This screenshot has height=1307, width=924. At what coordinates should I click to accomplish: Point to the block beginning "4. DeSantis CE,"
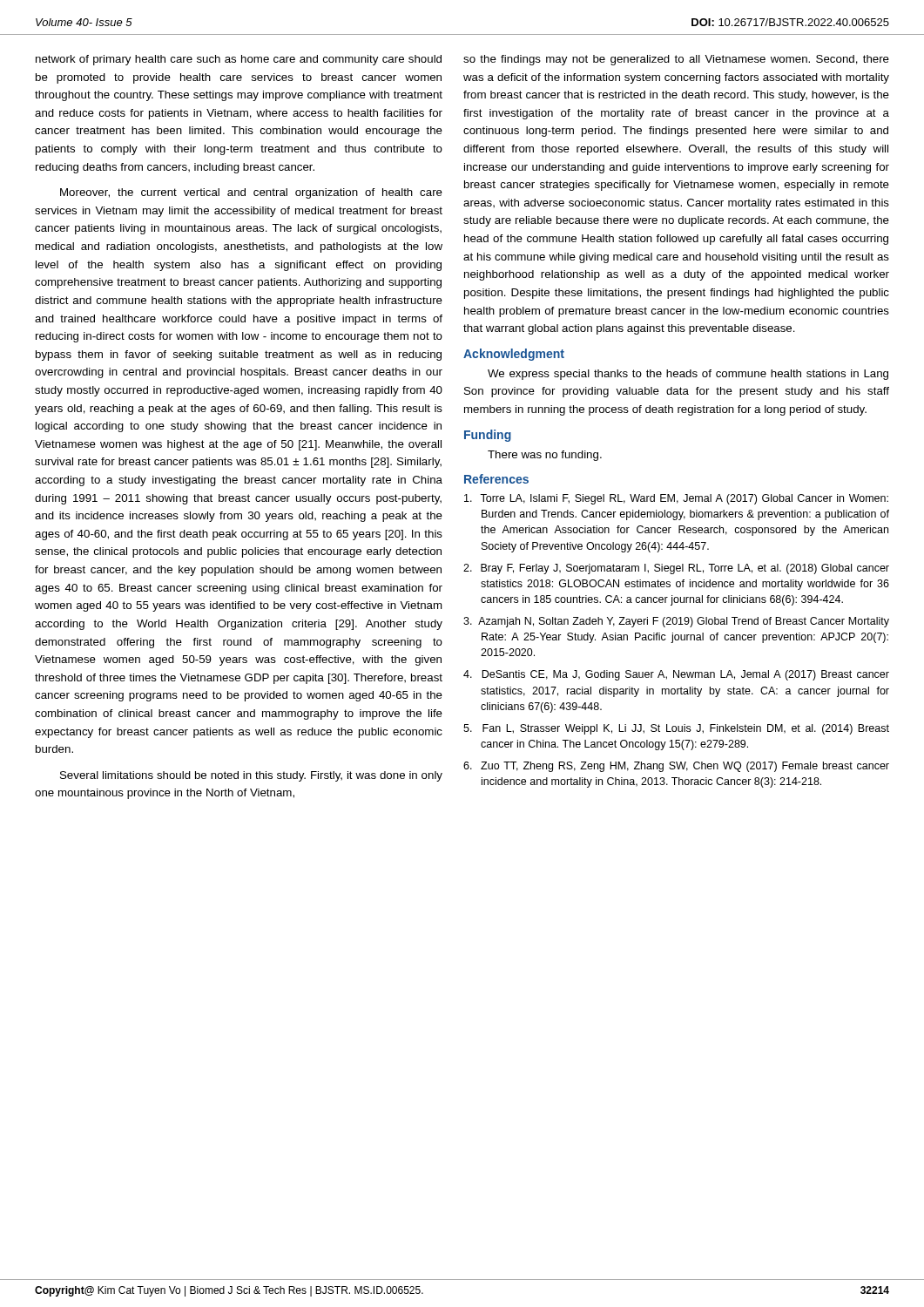(x=676, y=691)
